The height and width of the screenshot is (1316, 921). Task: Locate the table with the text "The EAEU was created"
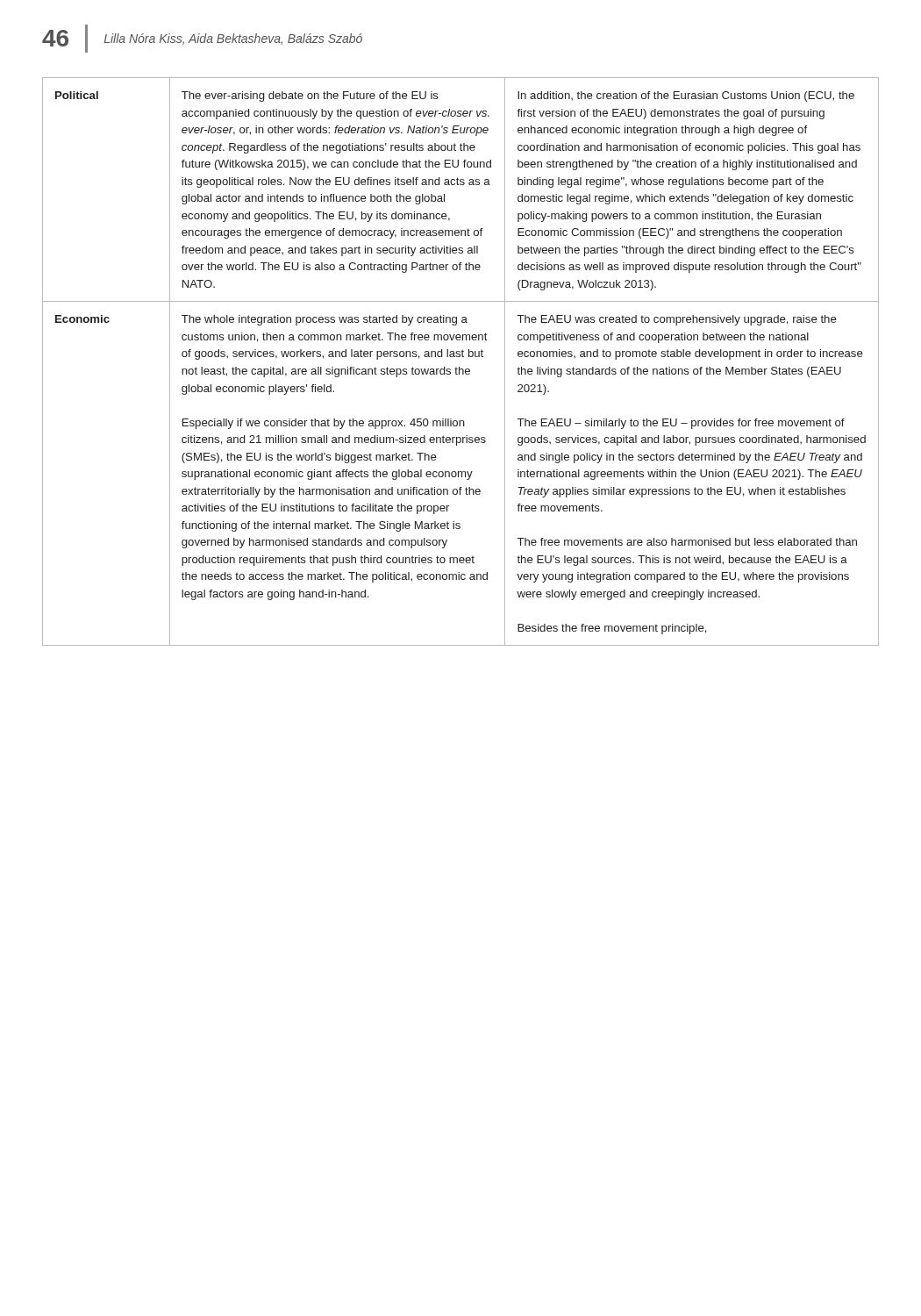point(460,362)
